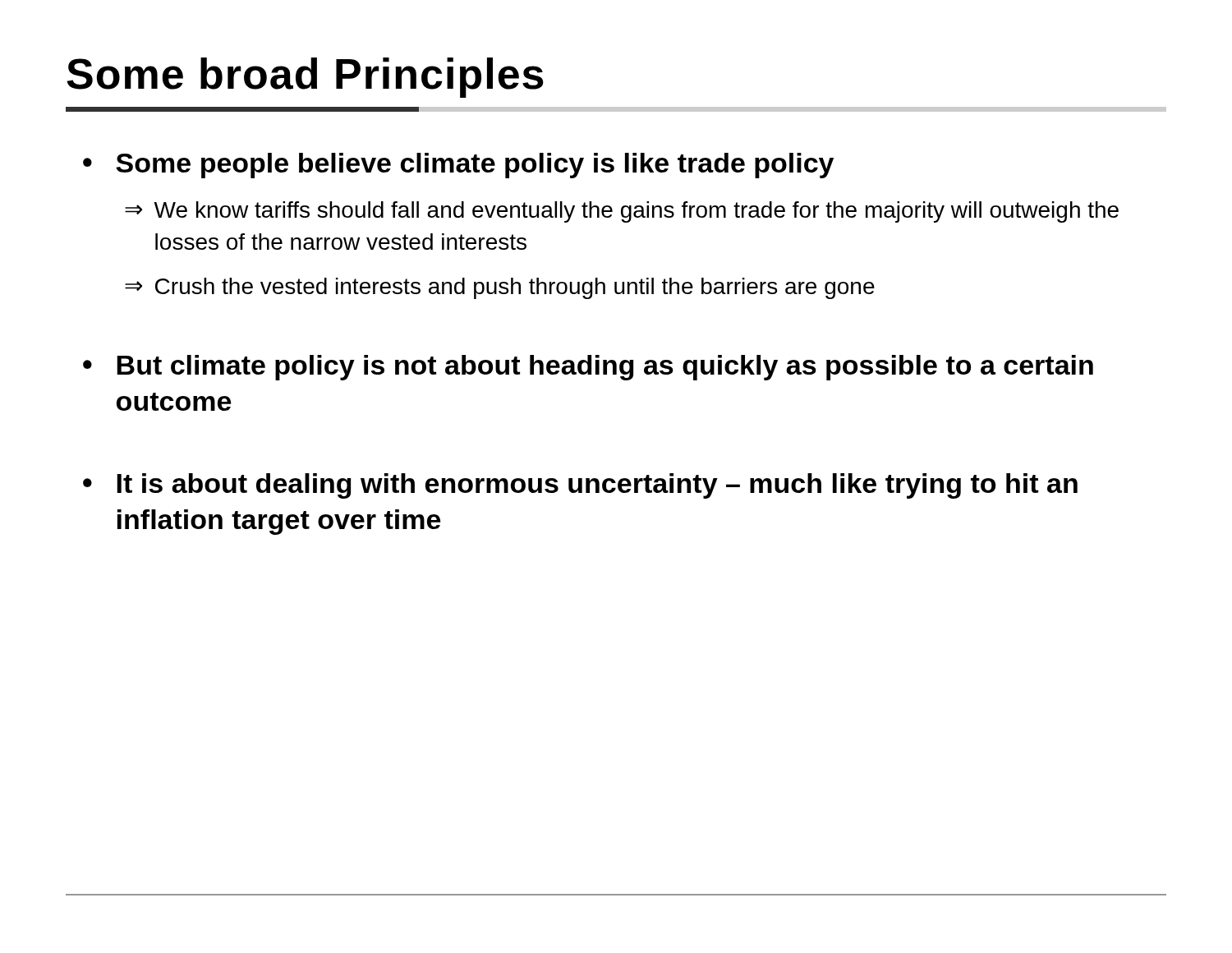The width and height of the screenshot is (1232, 953).
Task: Point to the element starting "• Some people believe"
Action: coord(624,229)
